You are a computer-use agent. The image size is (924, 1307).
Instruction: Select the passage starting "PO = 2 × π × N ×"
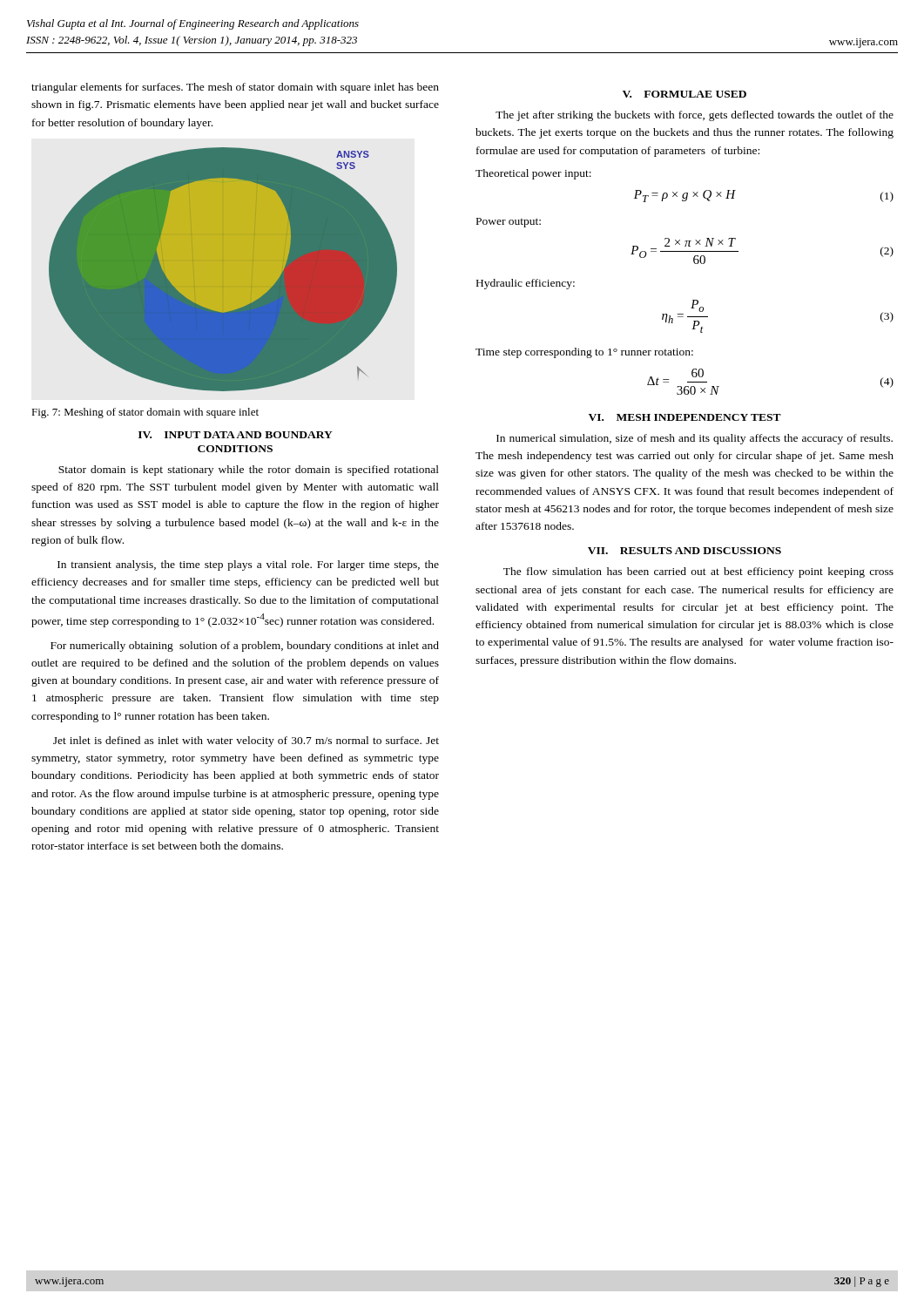click(x=699, y=251)
